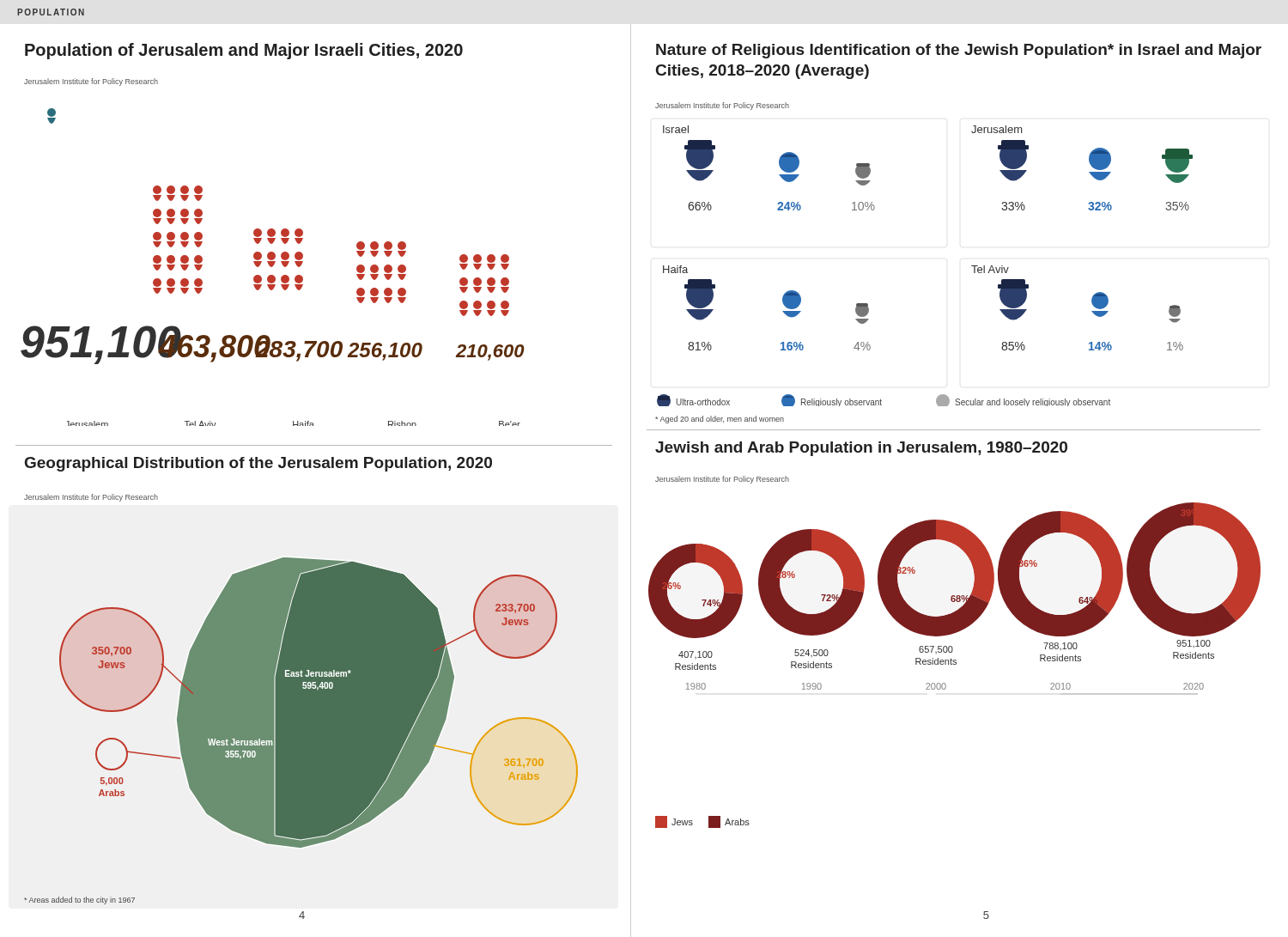The width and height of the screenshot is (1288, 937).
Task: Click on the element starting "Aged 20 and older, men and women"
Action: point(720,419)
